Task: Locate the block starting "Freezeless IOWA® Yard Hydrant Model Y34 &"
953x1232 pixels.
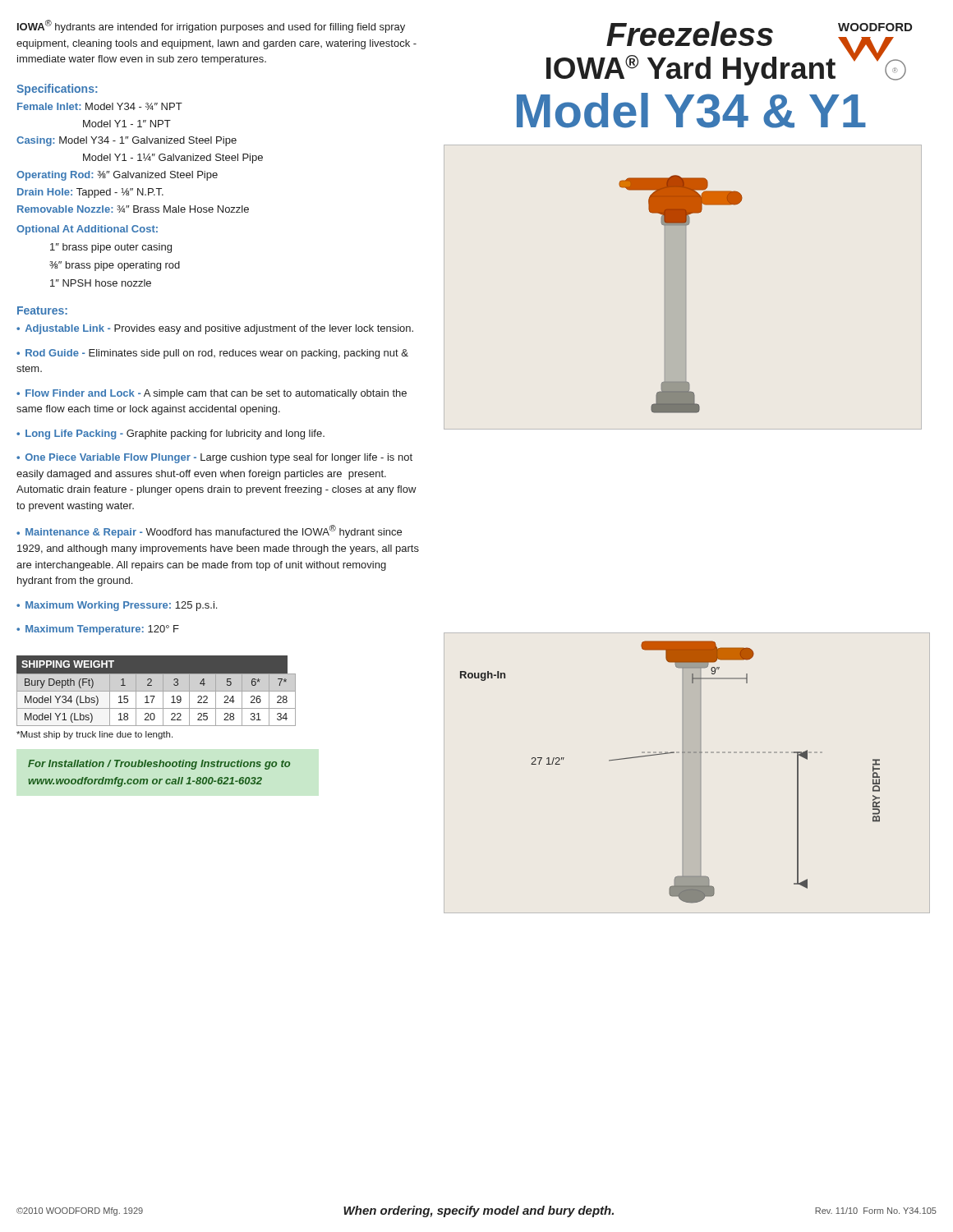Action: tap(690, 76)
